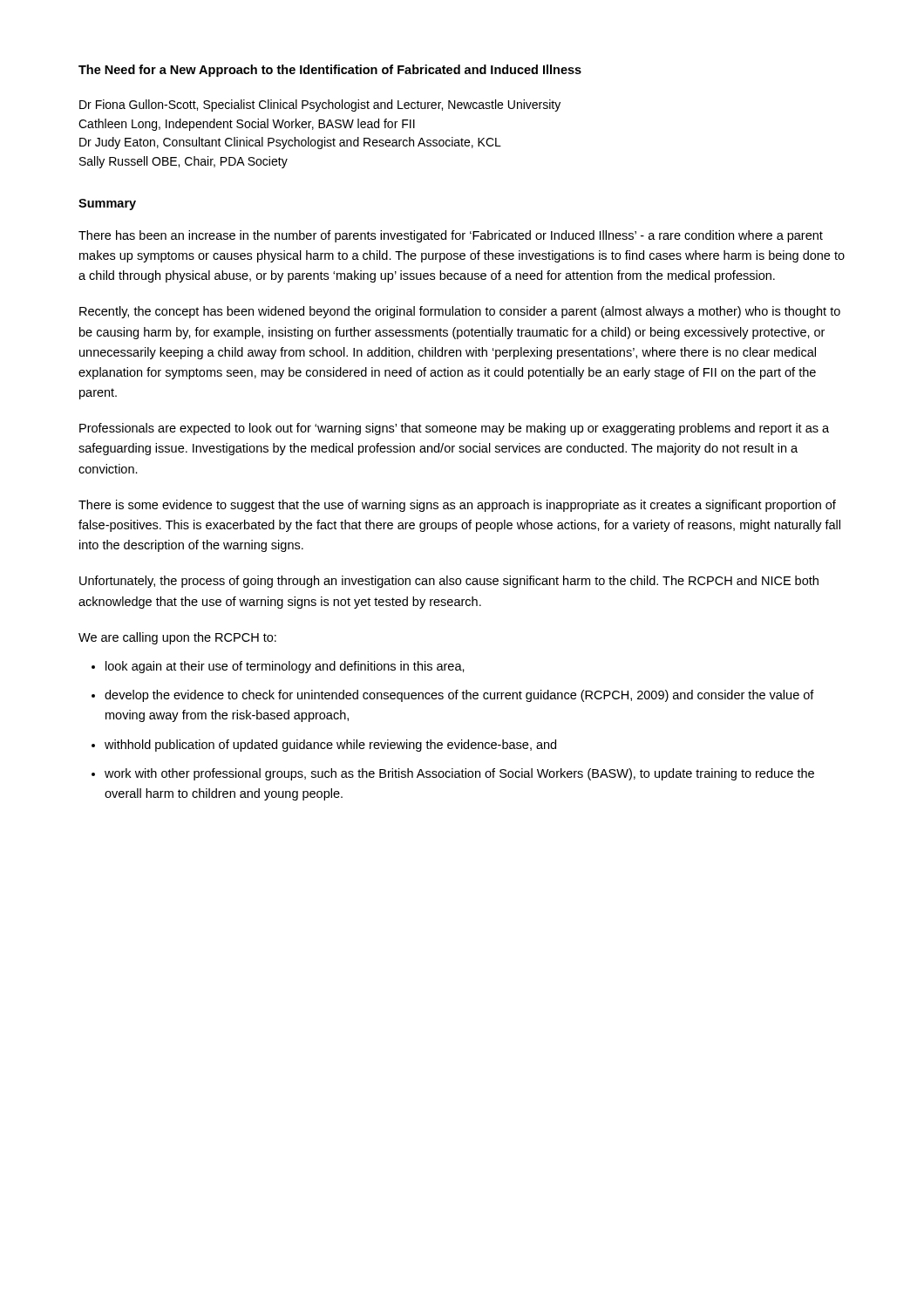The image size is (924, 1308).
Task: Click the passage that begins "There is some evidence to suggest"
Action: pos(460,525)
